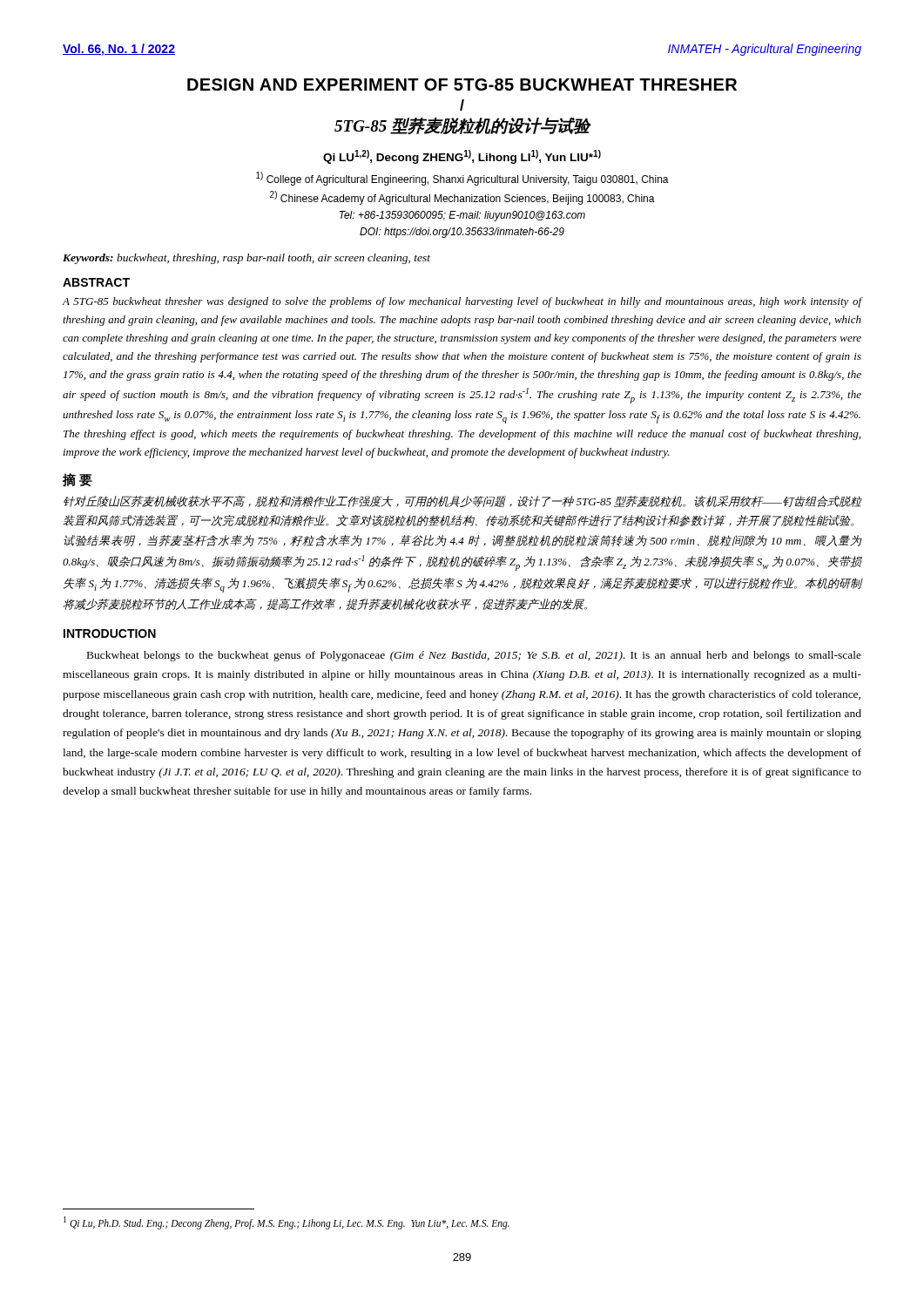The height and width of the screenshot is (1307, 924).
Task: Point to the text starting "A 5TG-85 buckwheat thresher was designed"
Action: 462,377
